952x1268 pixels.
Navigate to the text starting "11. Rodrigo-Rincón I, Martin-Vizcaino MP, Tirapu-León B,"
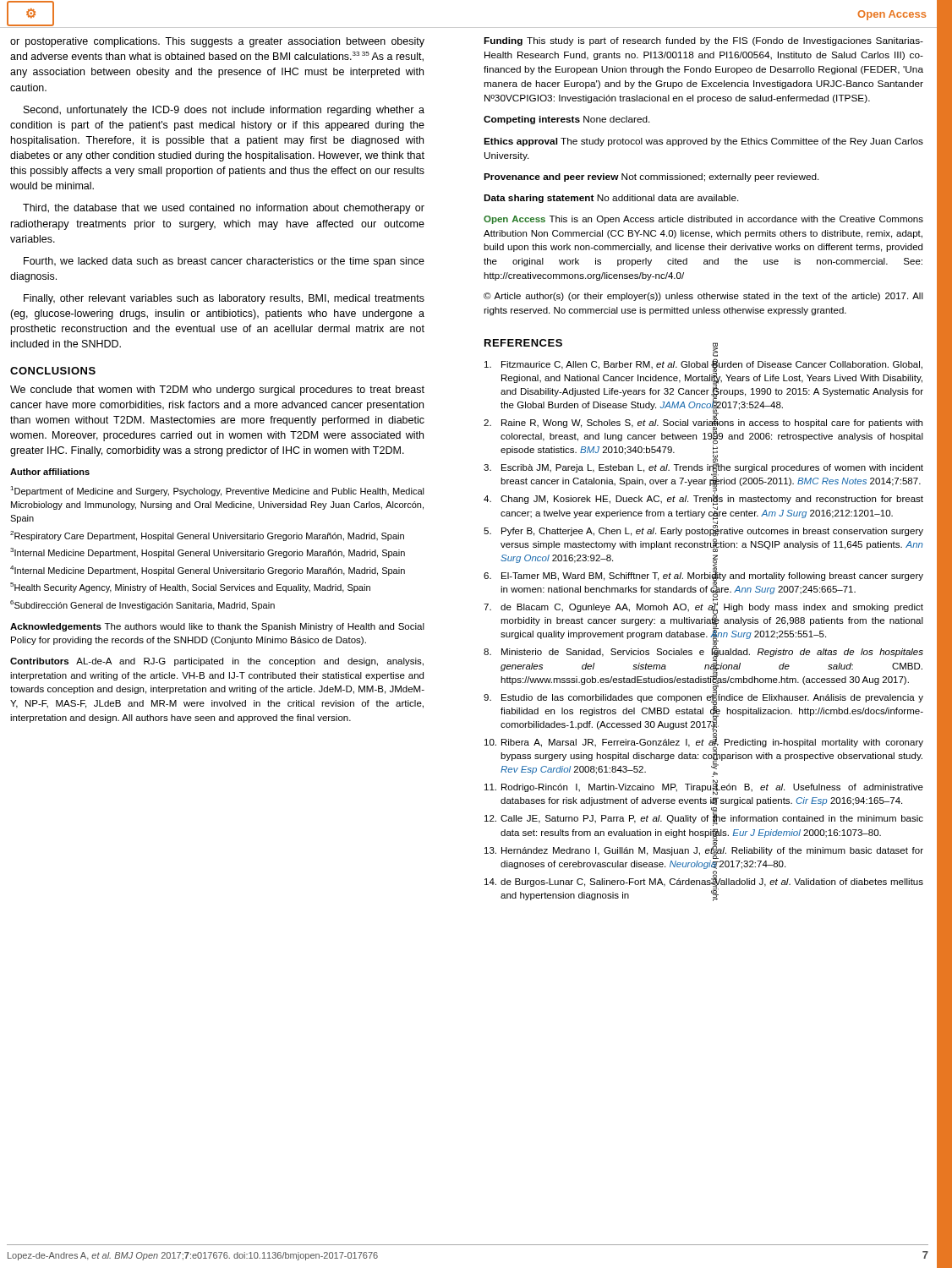(x=703, y=794)
